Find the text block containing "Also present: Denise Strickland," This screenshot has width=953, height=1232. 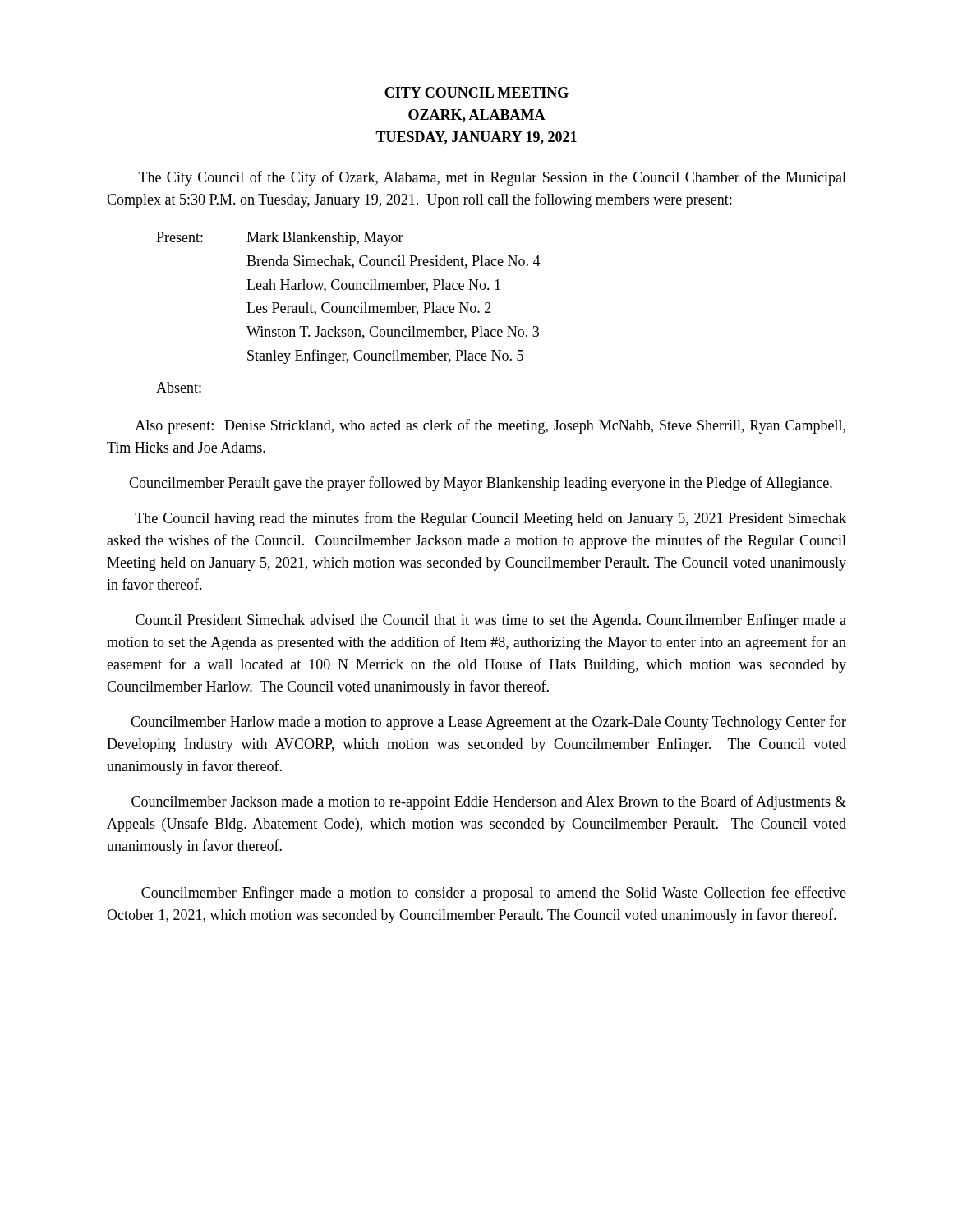pyautogui.click(x=476, y=436)
